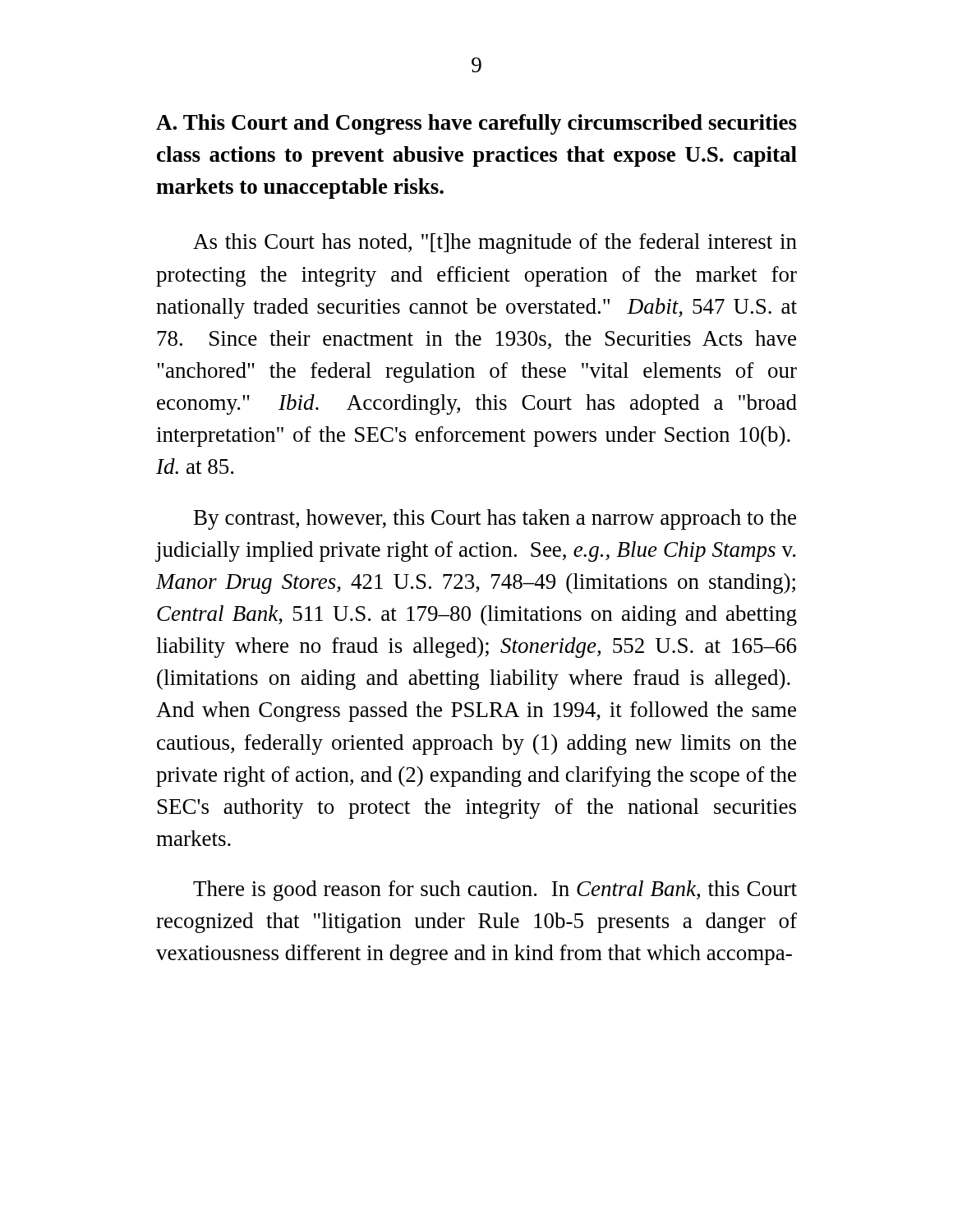Locate the block starting "A. This Court and"

(476, 154)
